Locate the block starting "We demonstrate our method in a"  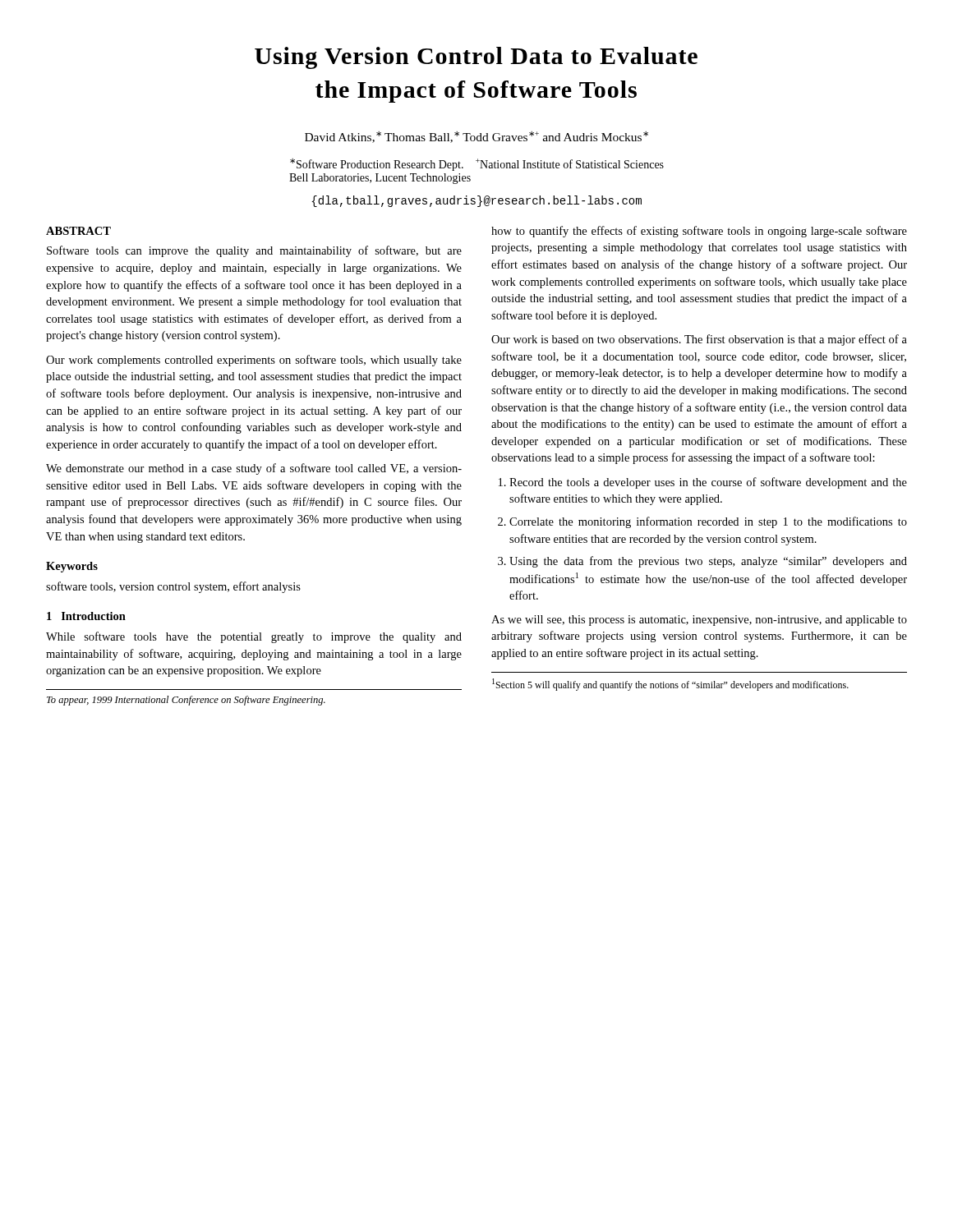(x=254, y=502)
